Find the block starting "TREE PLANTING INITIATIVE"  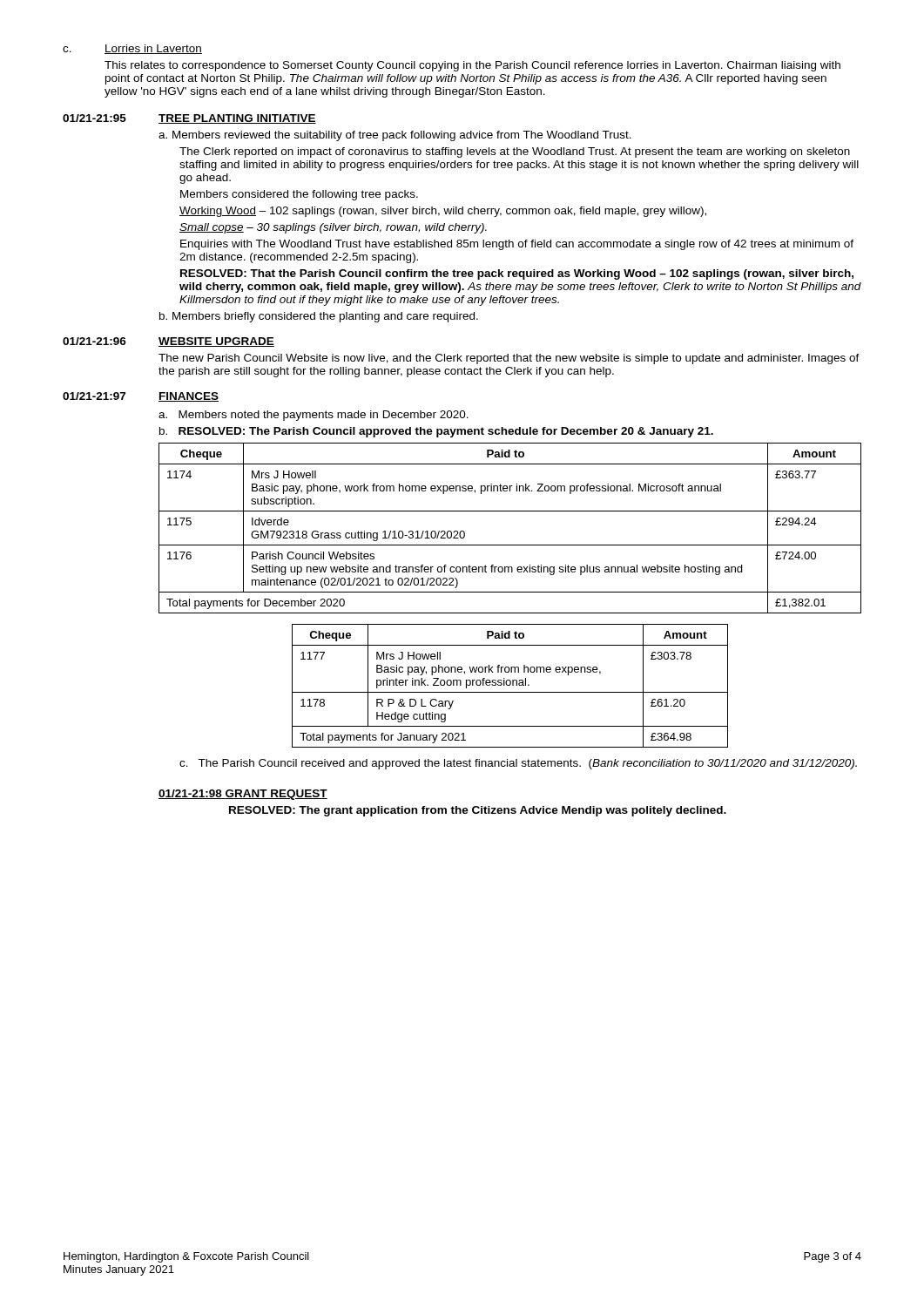coord(237,118)
